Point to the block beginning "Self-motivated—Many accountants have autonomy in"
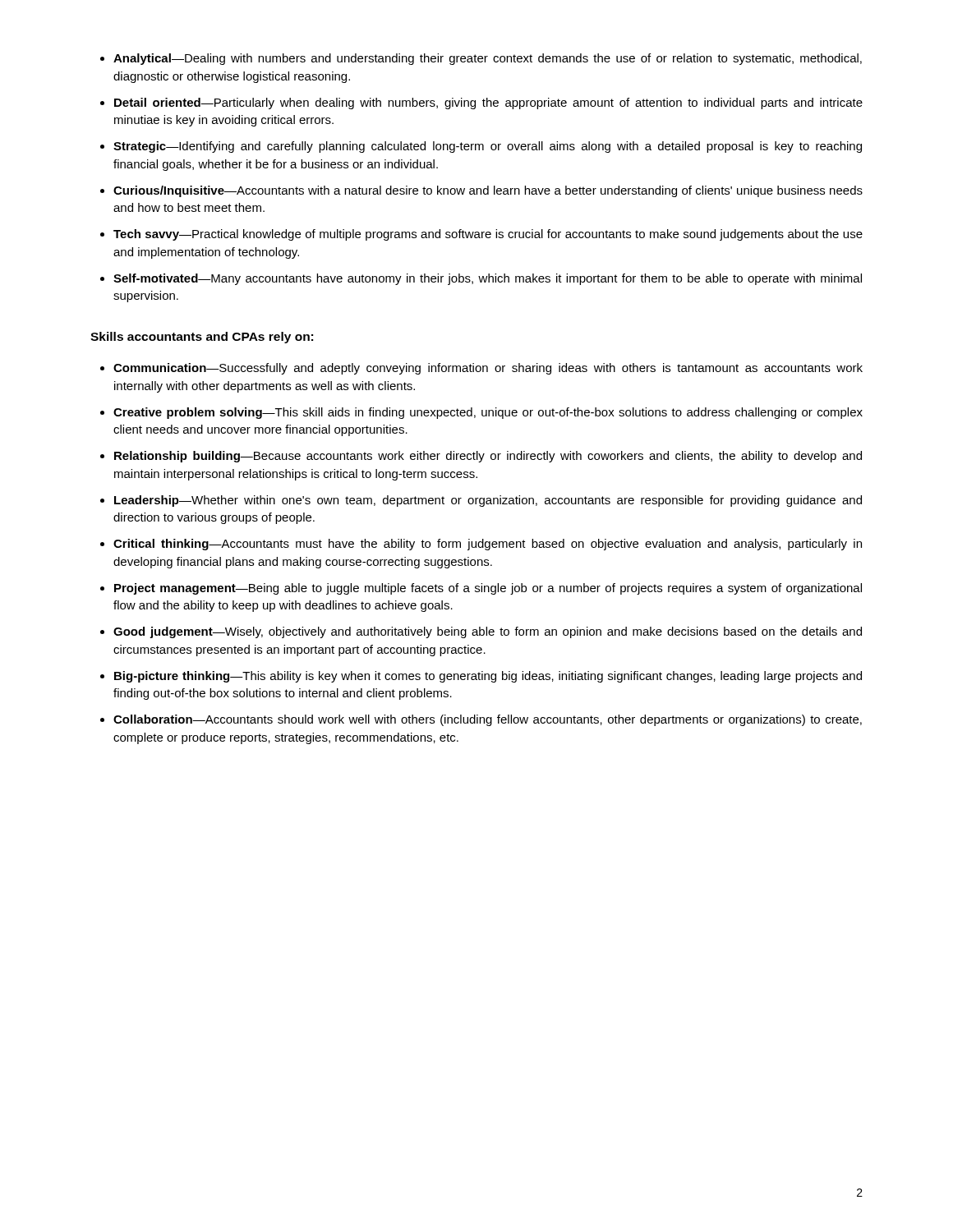Viewport: 953px width, 1232px height. (488, 287)
